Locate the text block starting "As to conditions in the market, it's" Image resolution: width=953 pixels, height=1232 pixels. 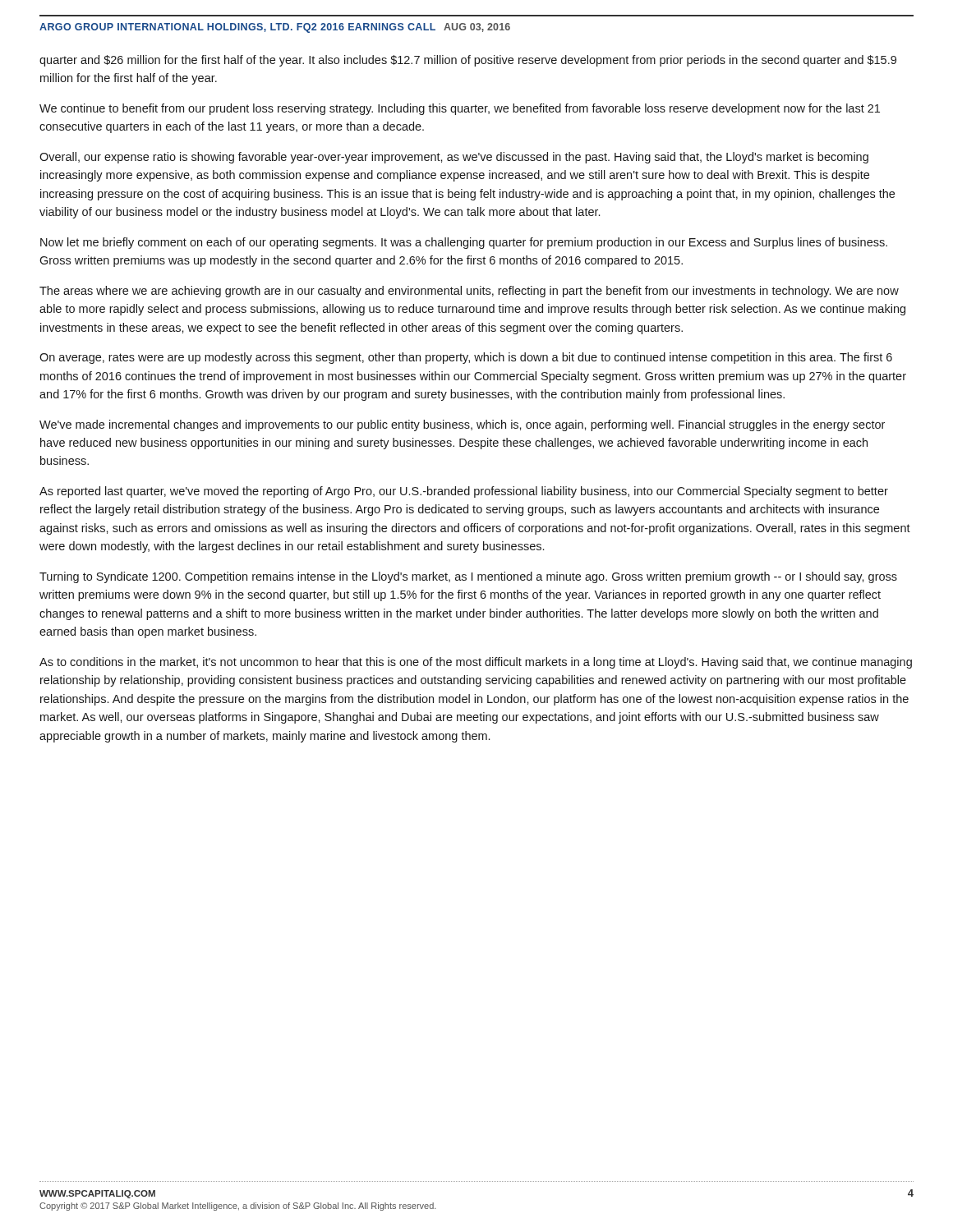pyautogui.click(x=476, y=699)
